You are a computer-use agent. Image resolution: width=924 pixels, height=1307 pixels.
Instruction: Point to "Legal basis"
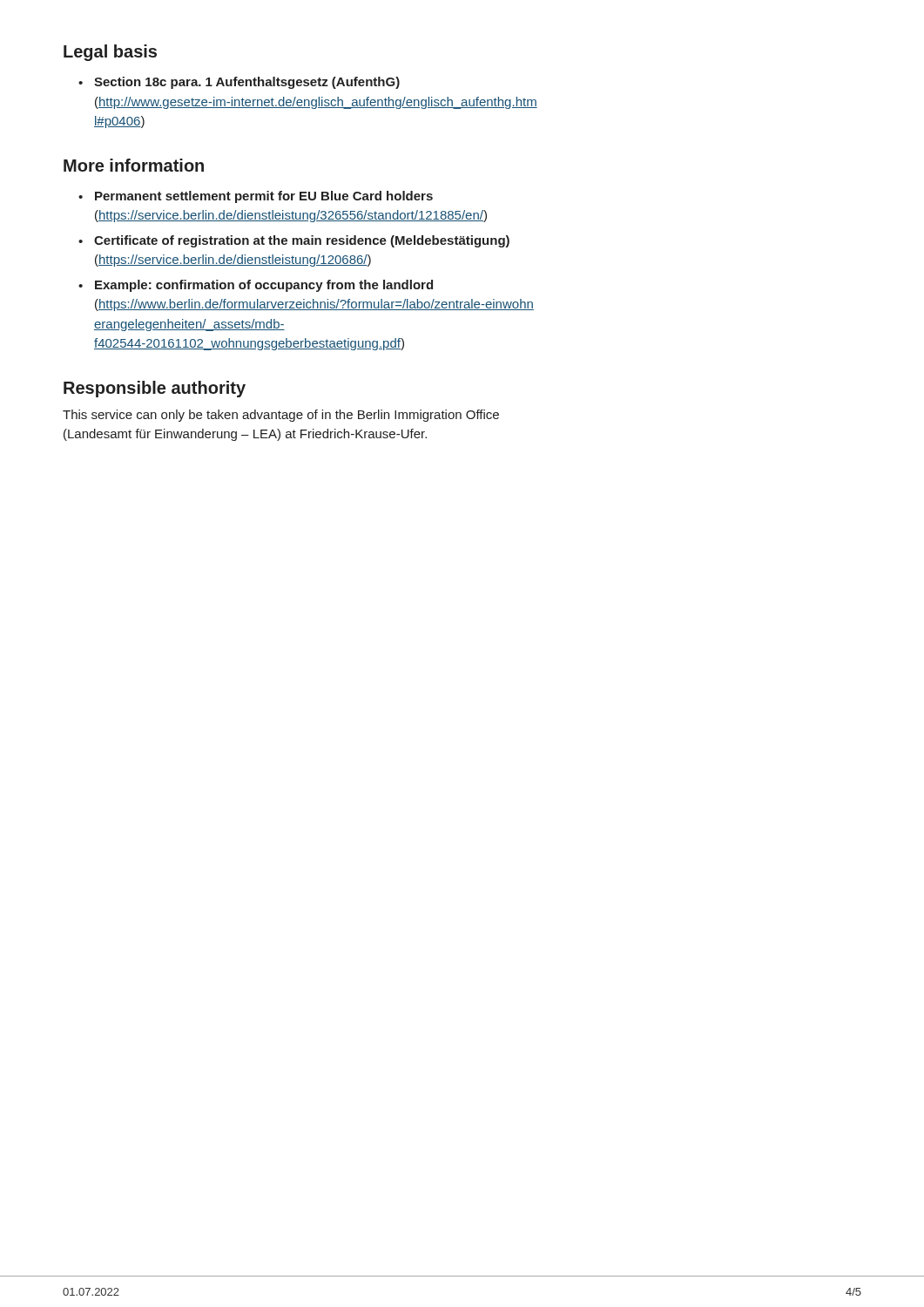tap(110, 51)
